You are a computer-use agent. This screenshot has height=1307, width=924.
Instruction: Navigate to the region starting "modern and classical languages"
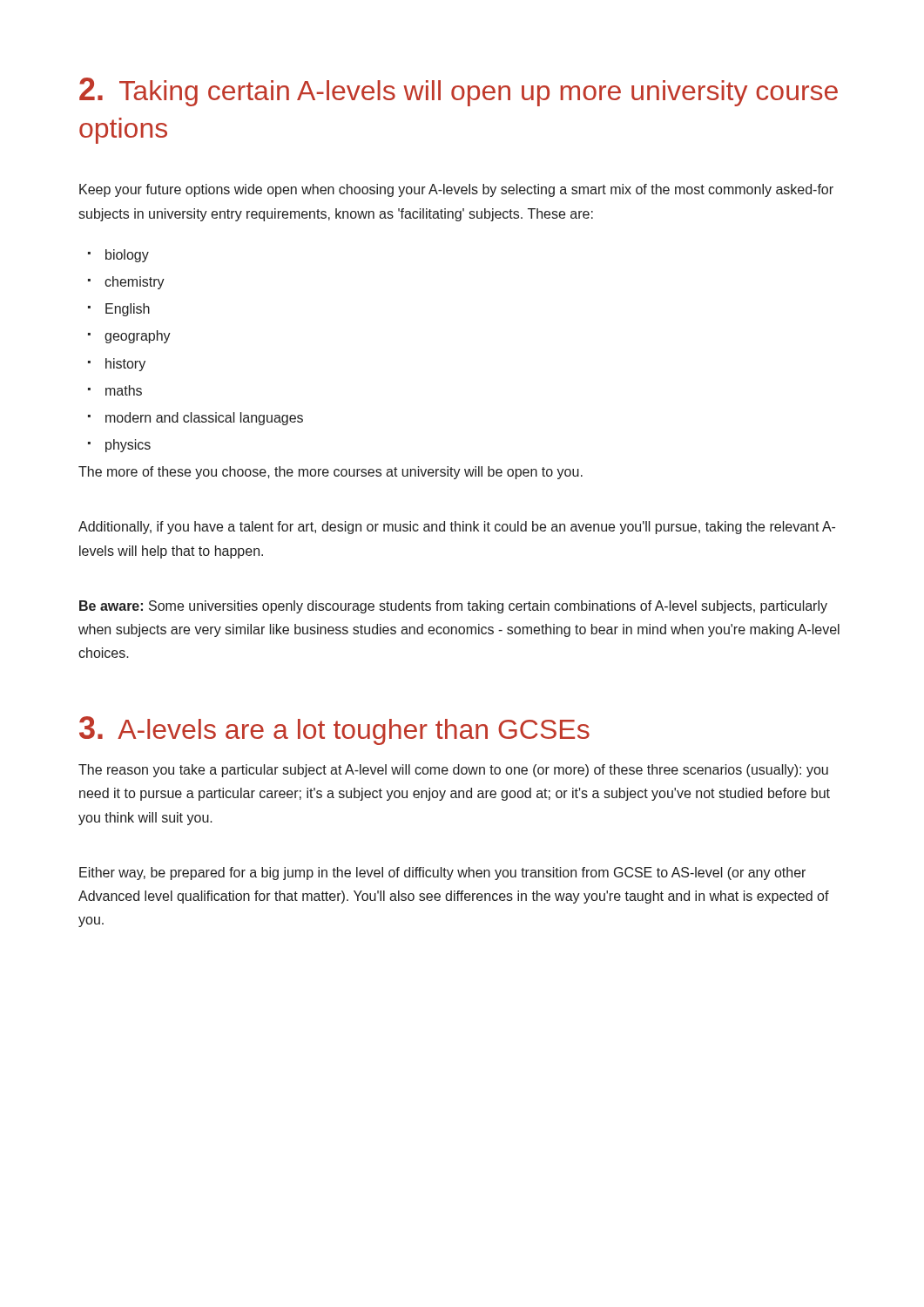[196, 419]
